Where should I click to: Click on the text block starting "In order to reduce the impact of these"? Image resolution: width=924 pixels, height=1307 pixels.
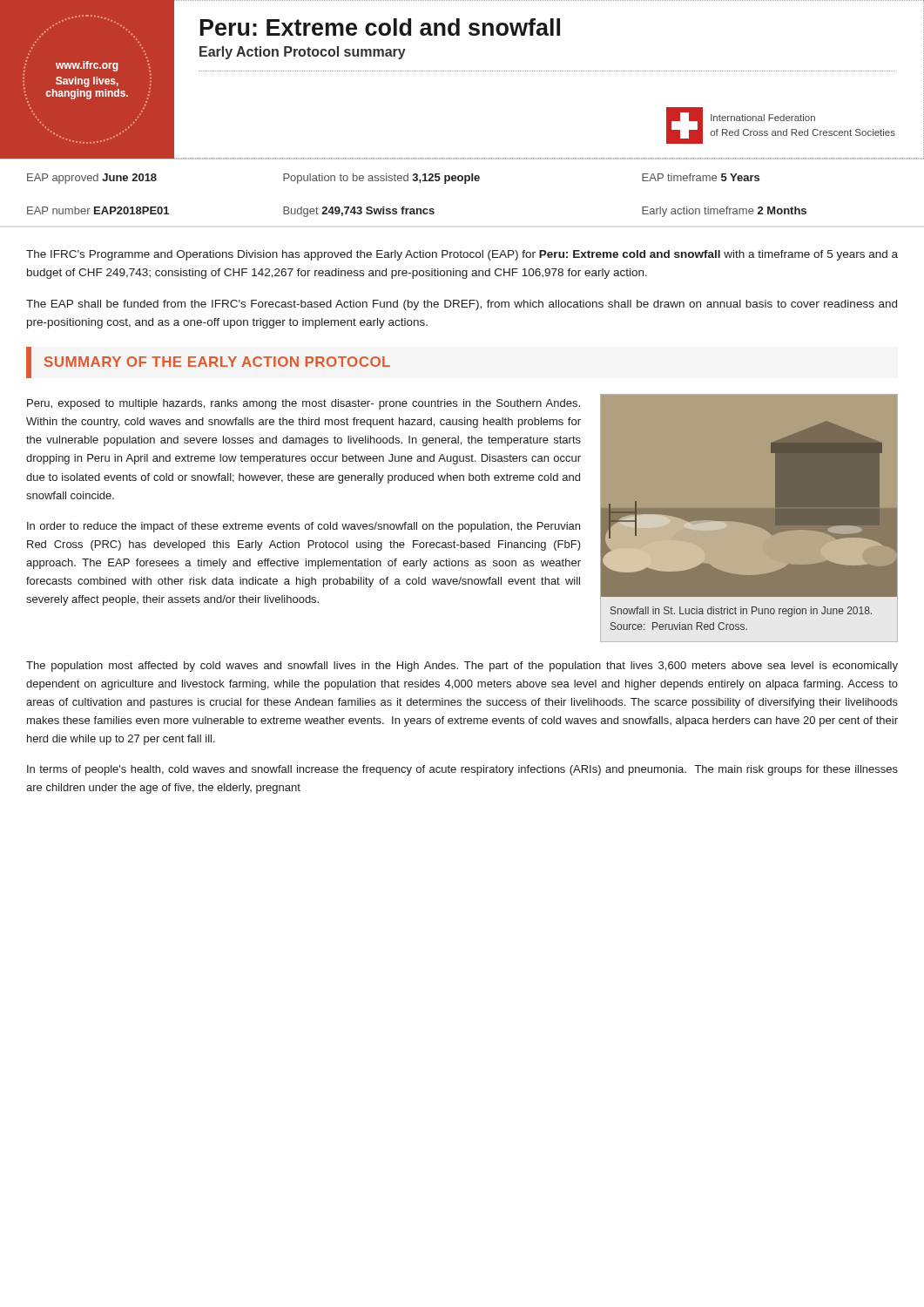(304, 562)
